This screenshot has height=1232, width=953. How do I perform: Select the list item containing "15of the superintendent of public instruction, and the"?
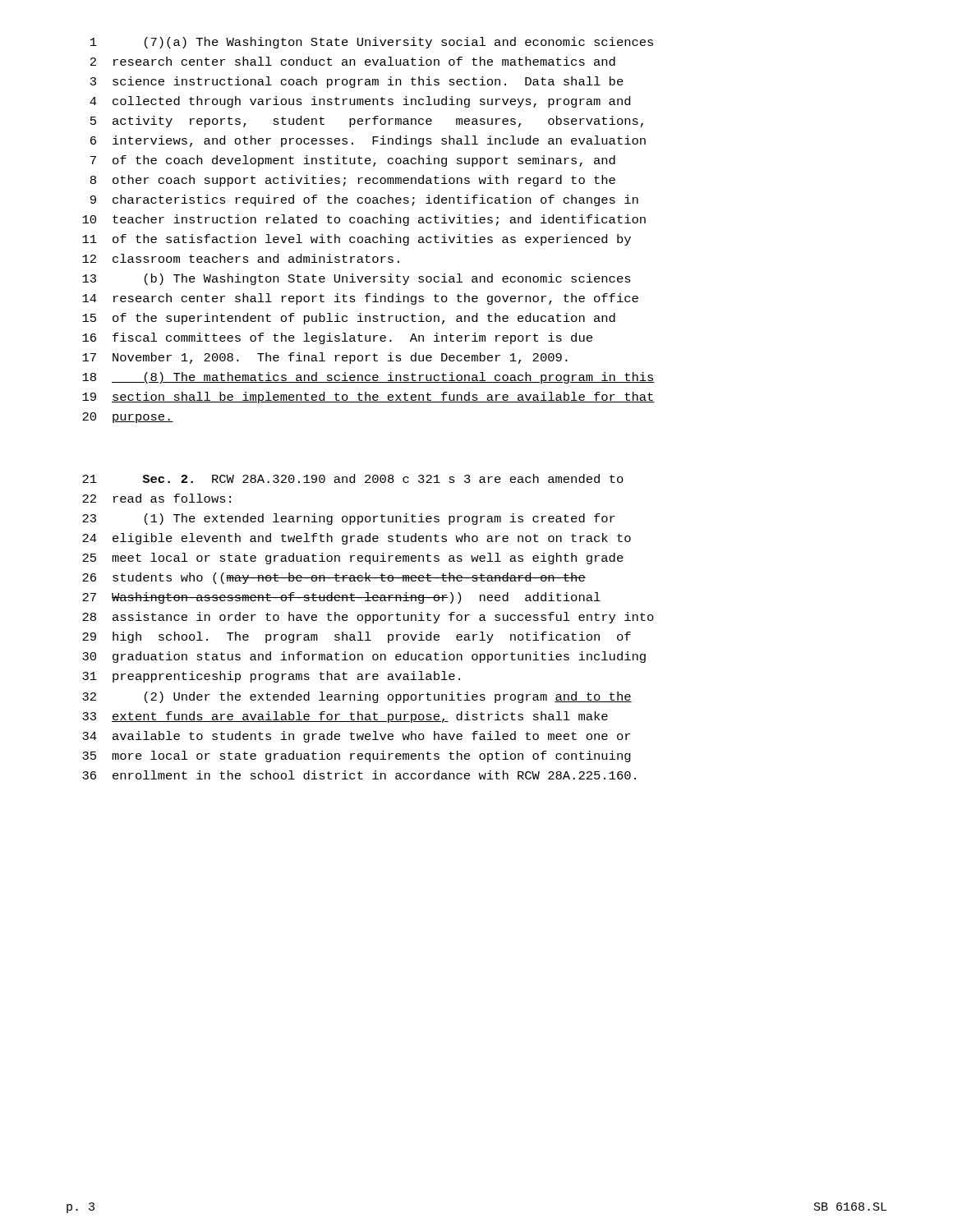[476, 319]
